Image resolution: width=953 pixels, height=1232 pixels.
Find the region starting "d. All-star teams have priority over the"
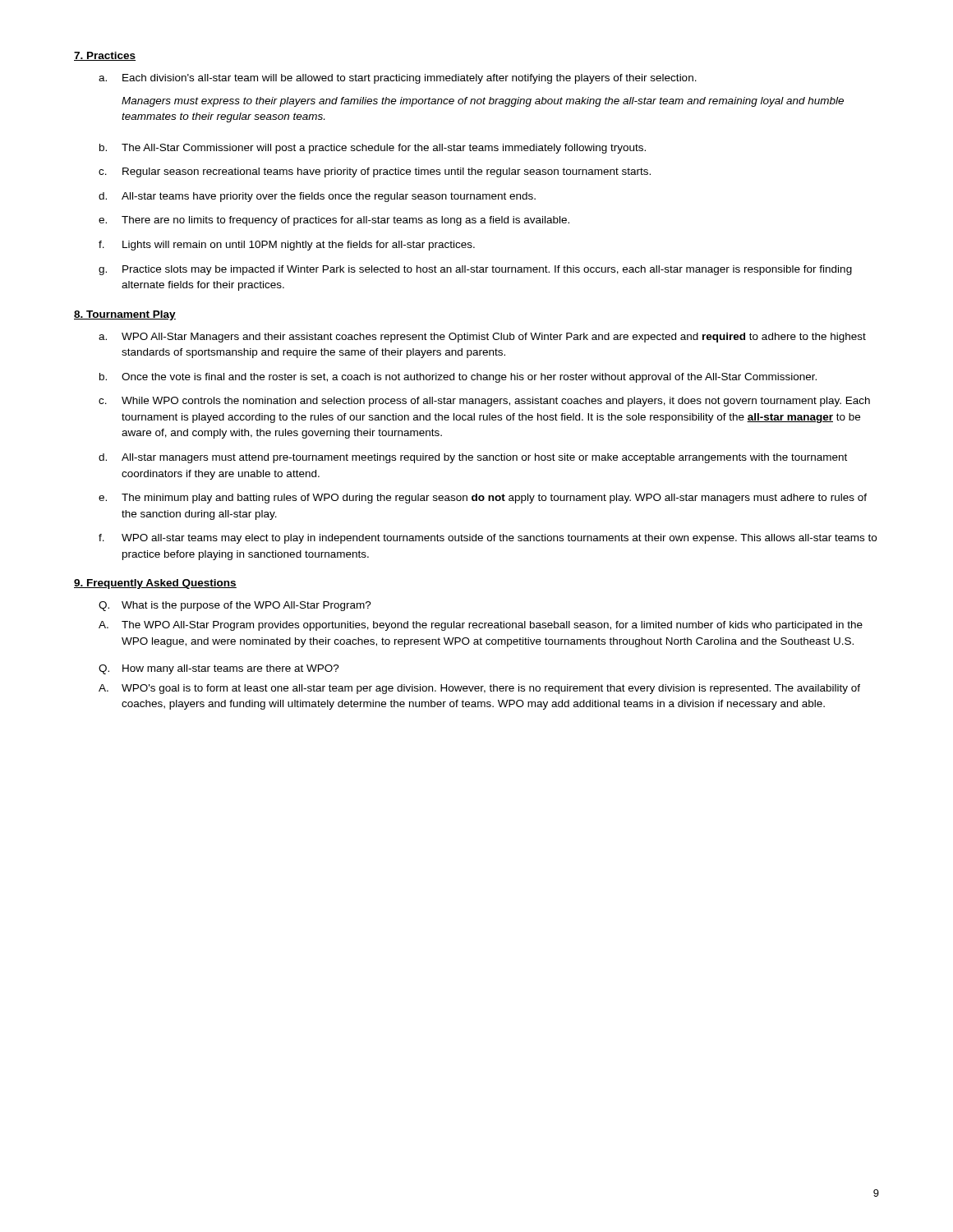(x=489, y=196)
